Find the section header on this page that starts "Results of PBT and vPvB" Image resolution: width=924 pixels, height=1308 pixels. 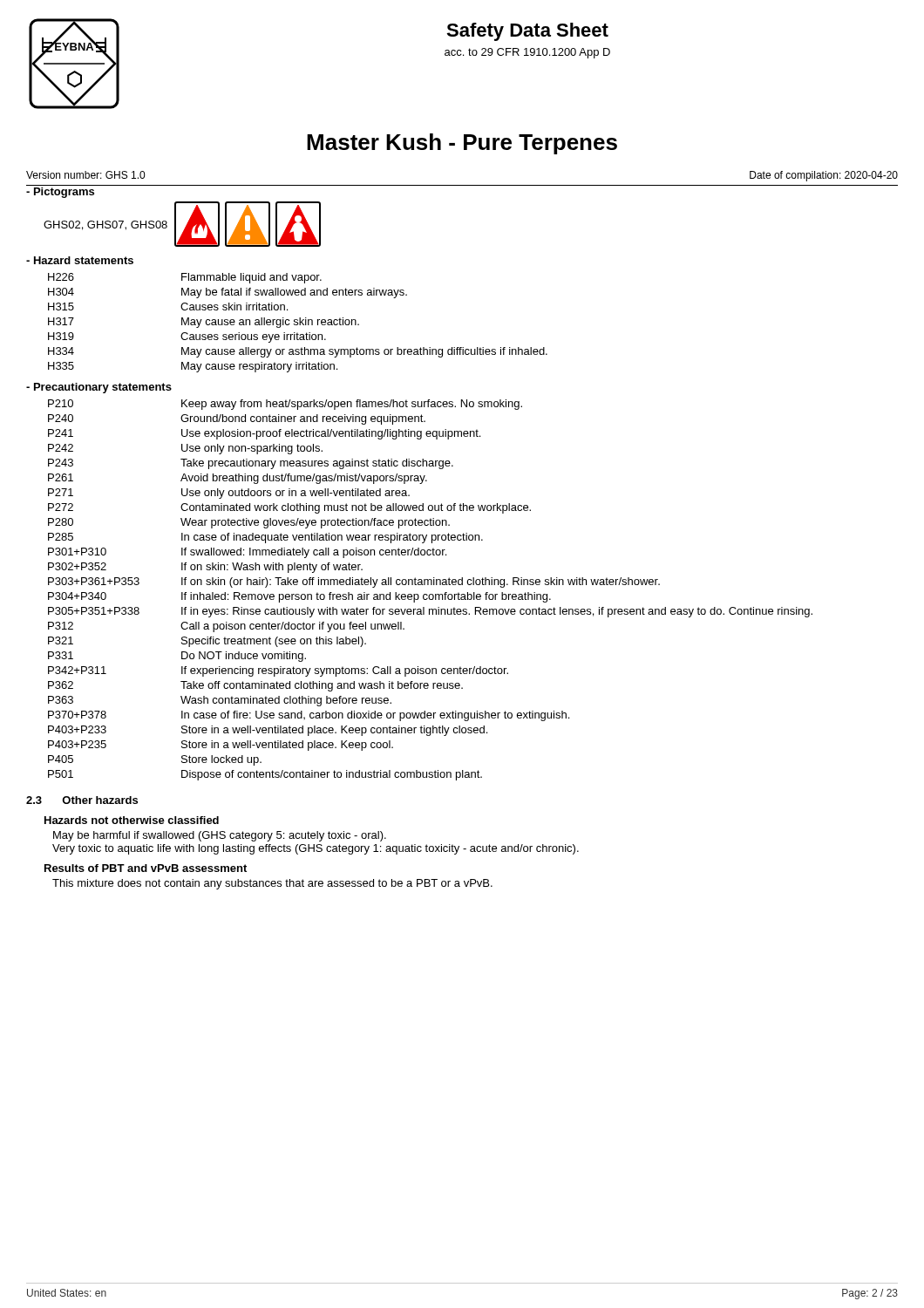[145, 868]
